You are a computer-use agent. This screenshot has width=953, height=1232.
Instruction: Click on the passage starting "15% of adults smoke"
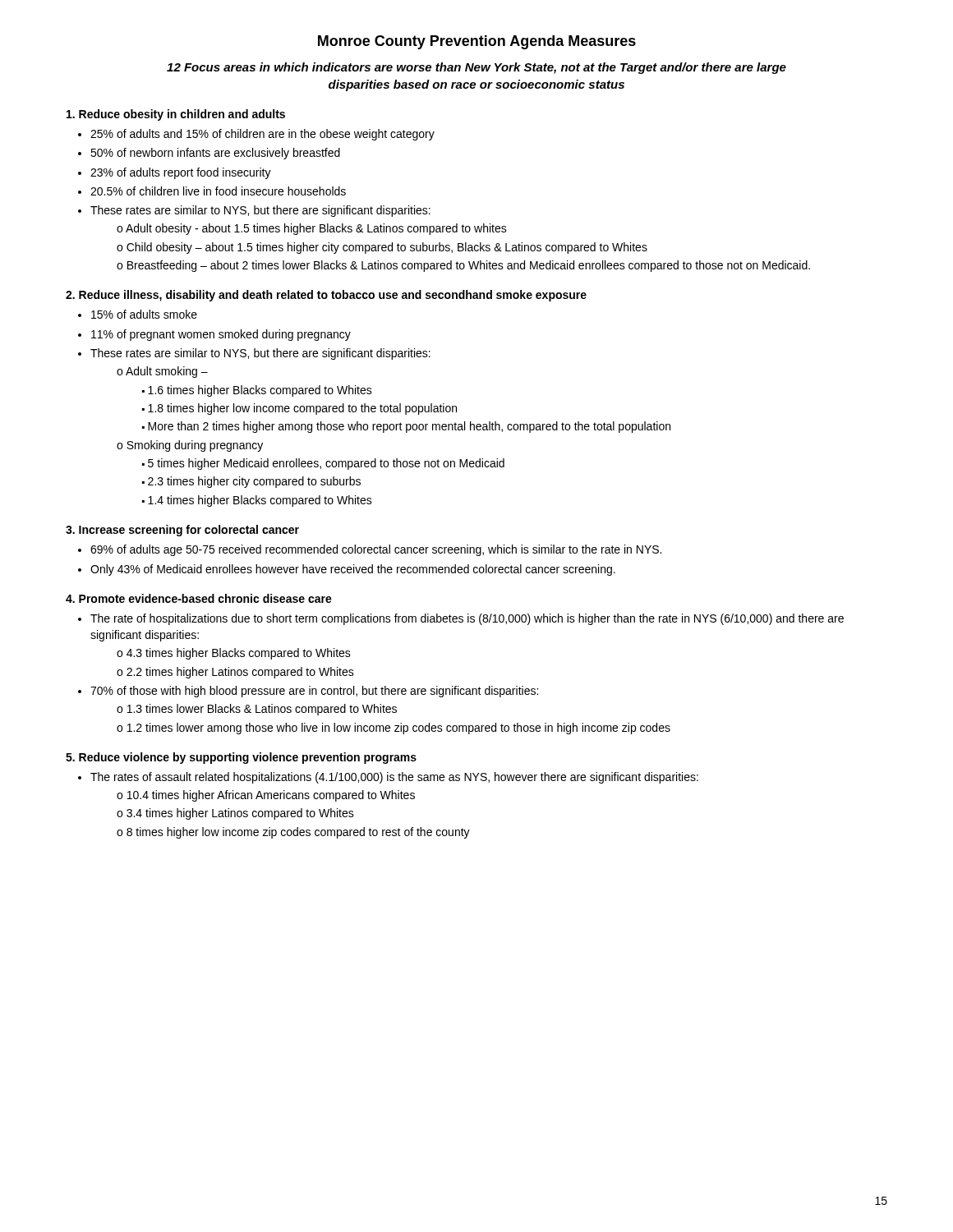coord(144,315)
